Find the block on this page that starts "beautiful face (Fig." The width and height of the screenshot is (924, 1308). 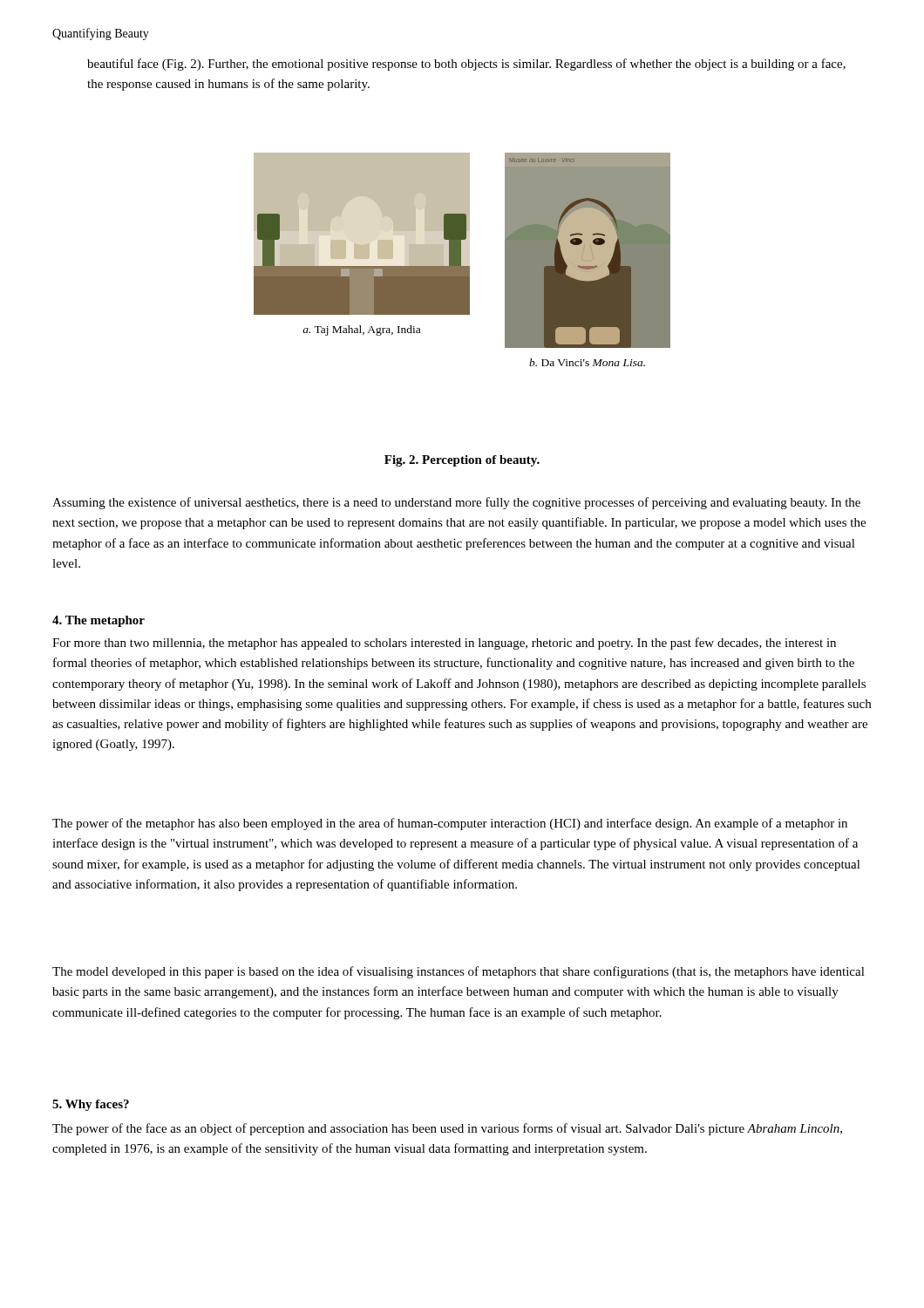click(467, 74)
